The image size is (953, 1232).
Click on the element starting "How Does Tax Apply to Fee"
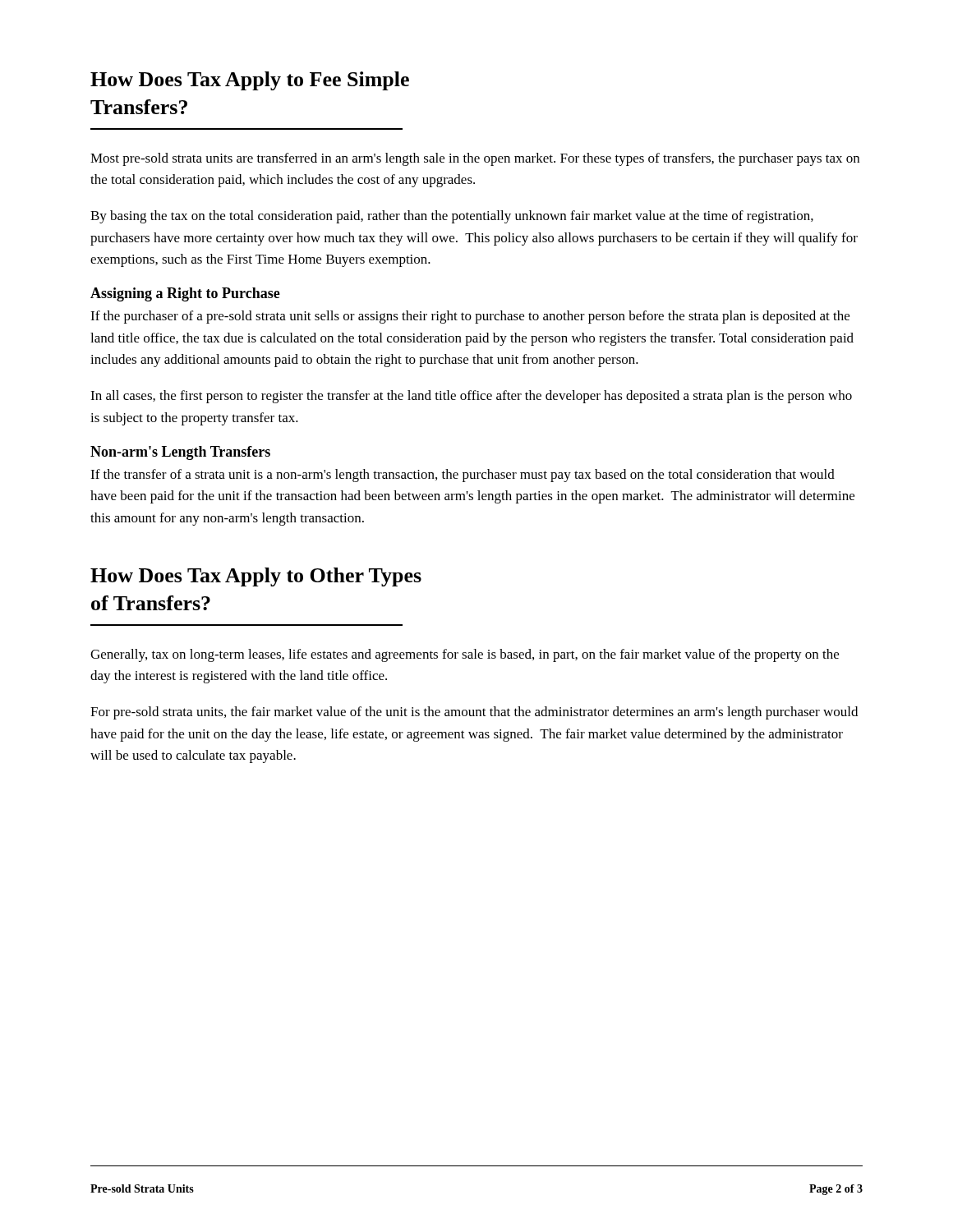tap(250, 81)
